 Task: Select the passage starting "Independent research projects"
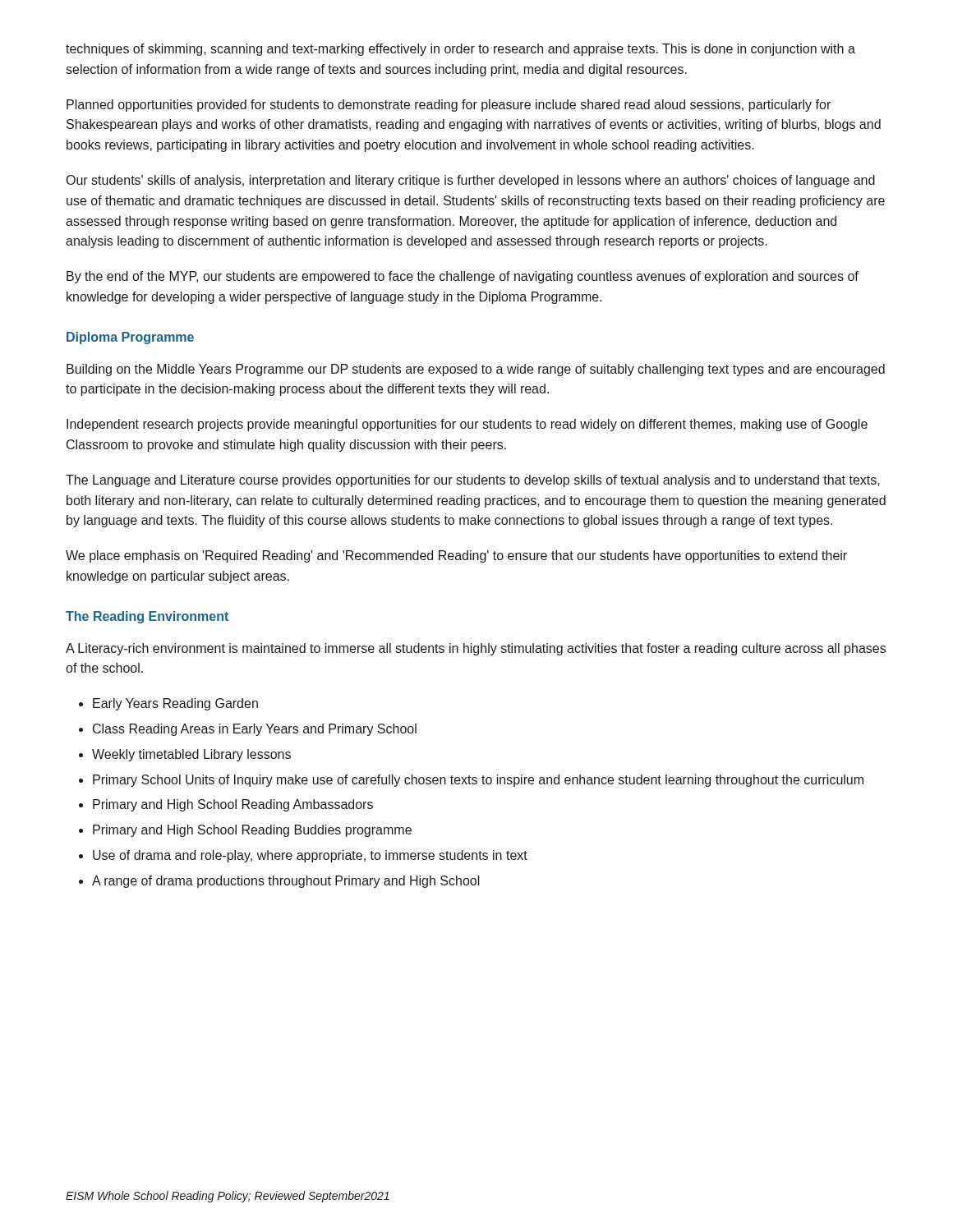click(476, 435)
